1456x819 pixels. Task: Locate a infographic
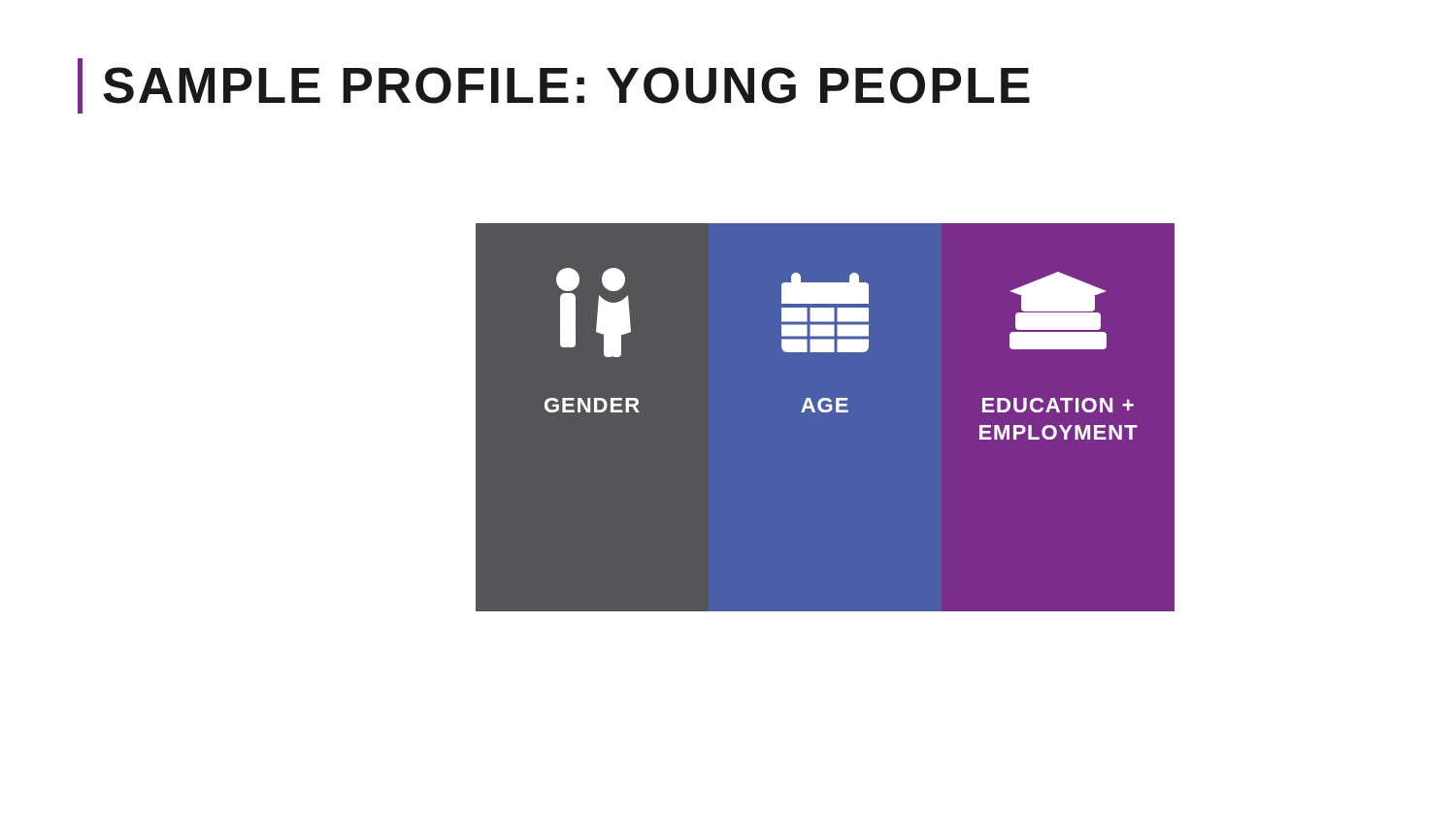(825, 417)
